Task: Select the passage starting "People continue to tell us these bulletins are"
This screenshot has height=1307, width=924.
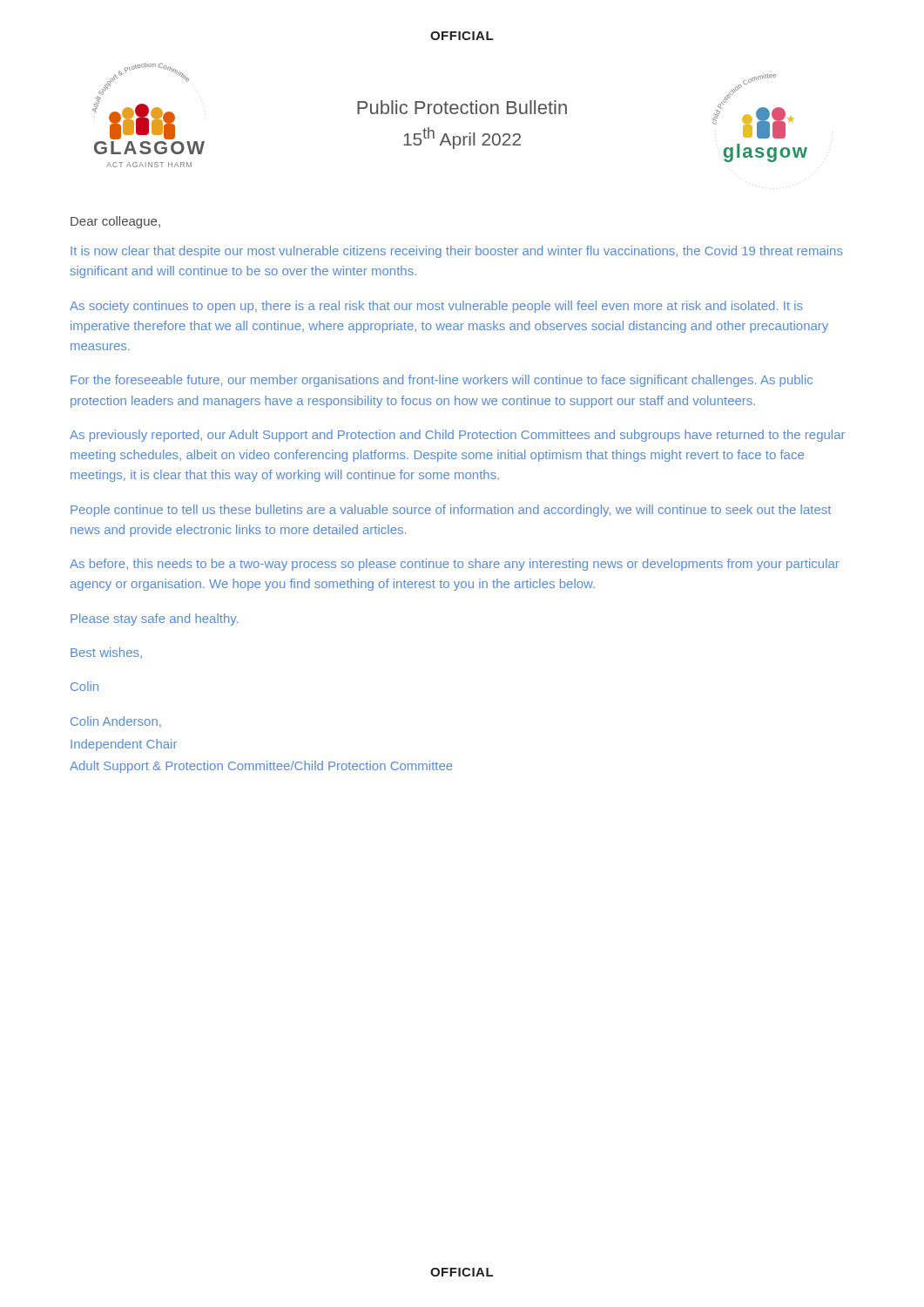Action: point(450,519)
